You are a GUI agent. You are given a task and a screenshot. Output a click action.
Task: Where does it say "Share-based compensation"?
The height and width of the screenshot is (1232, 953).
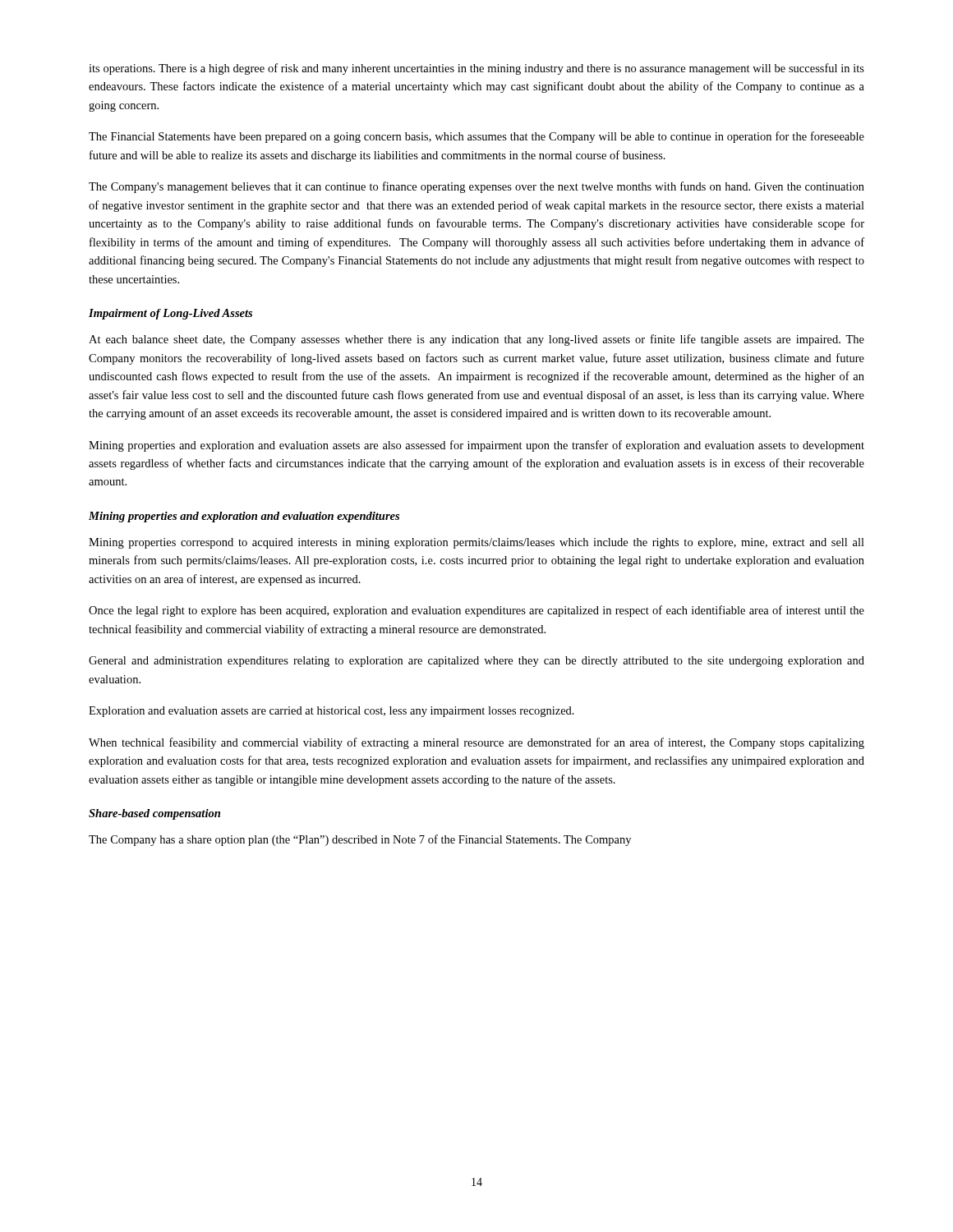pos(155,813)
